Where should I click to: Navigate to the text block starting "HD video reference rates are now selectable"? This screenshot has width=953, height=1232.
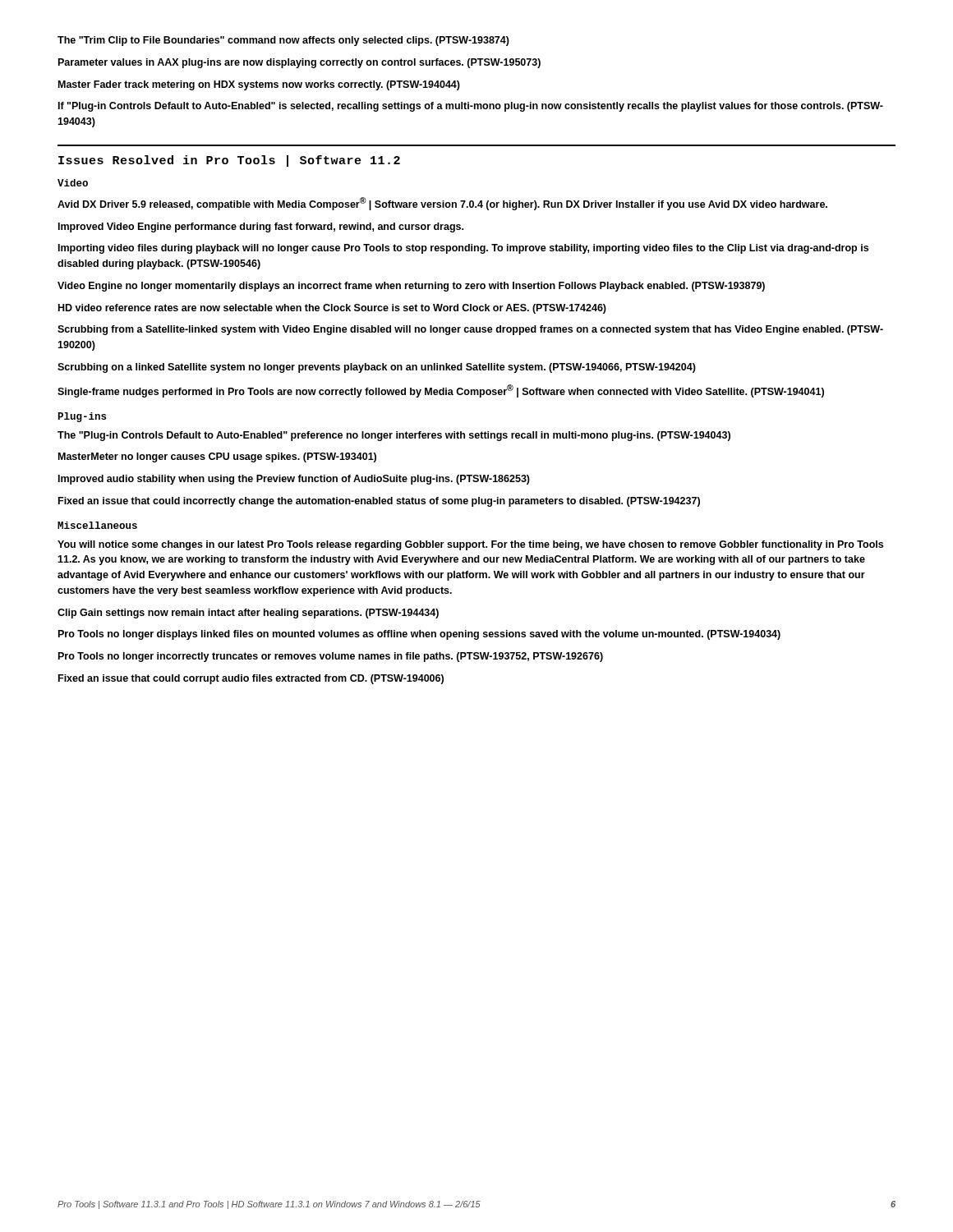click(332, 308)
